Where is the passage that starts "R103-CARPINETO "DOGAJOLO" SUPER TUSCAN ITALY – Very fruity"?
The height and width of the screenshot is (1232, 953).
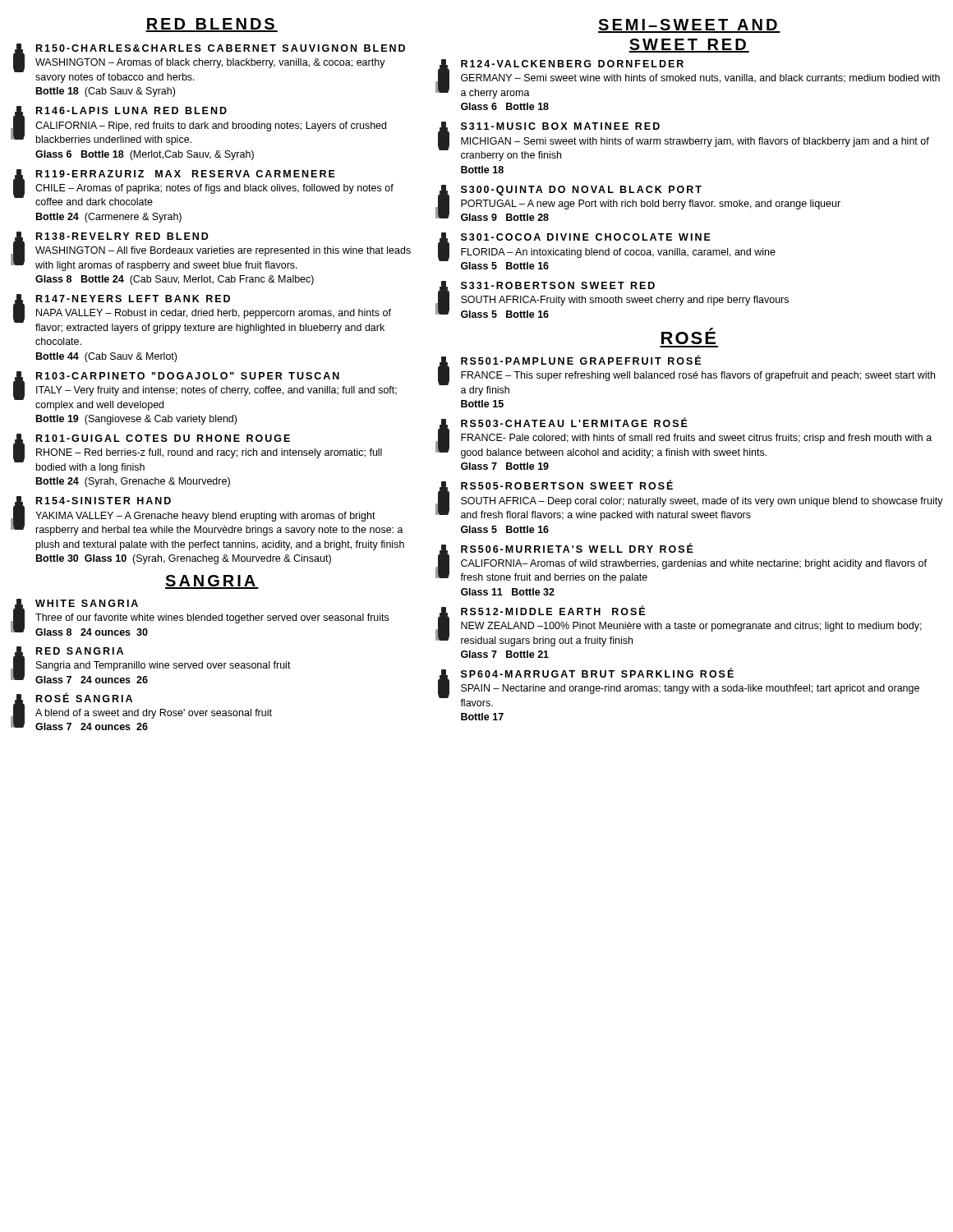212,397
